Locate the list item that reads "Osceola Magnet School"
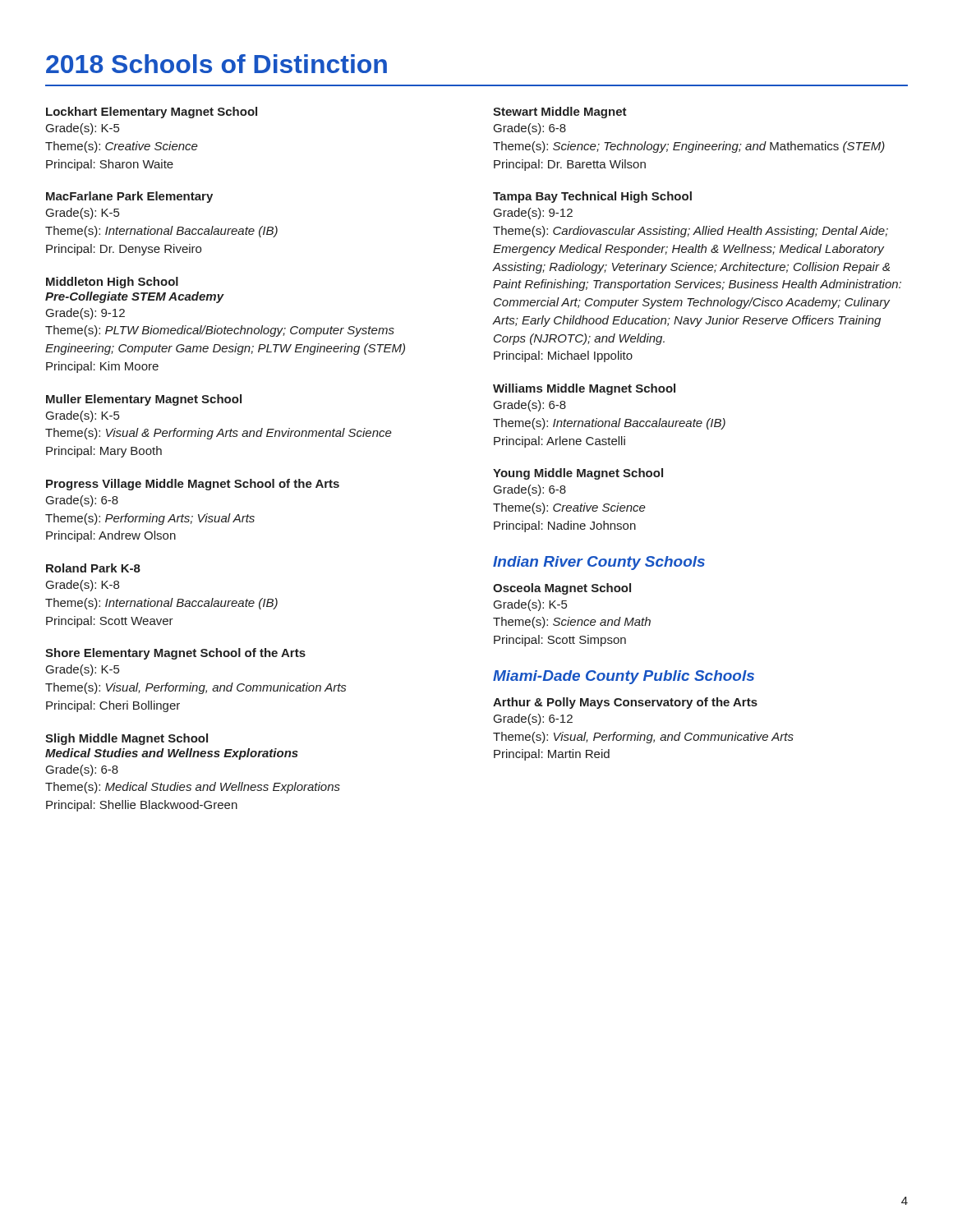The width and height of the screenshot is (953, 1232). click(x=562, y=589)
